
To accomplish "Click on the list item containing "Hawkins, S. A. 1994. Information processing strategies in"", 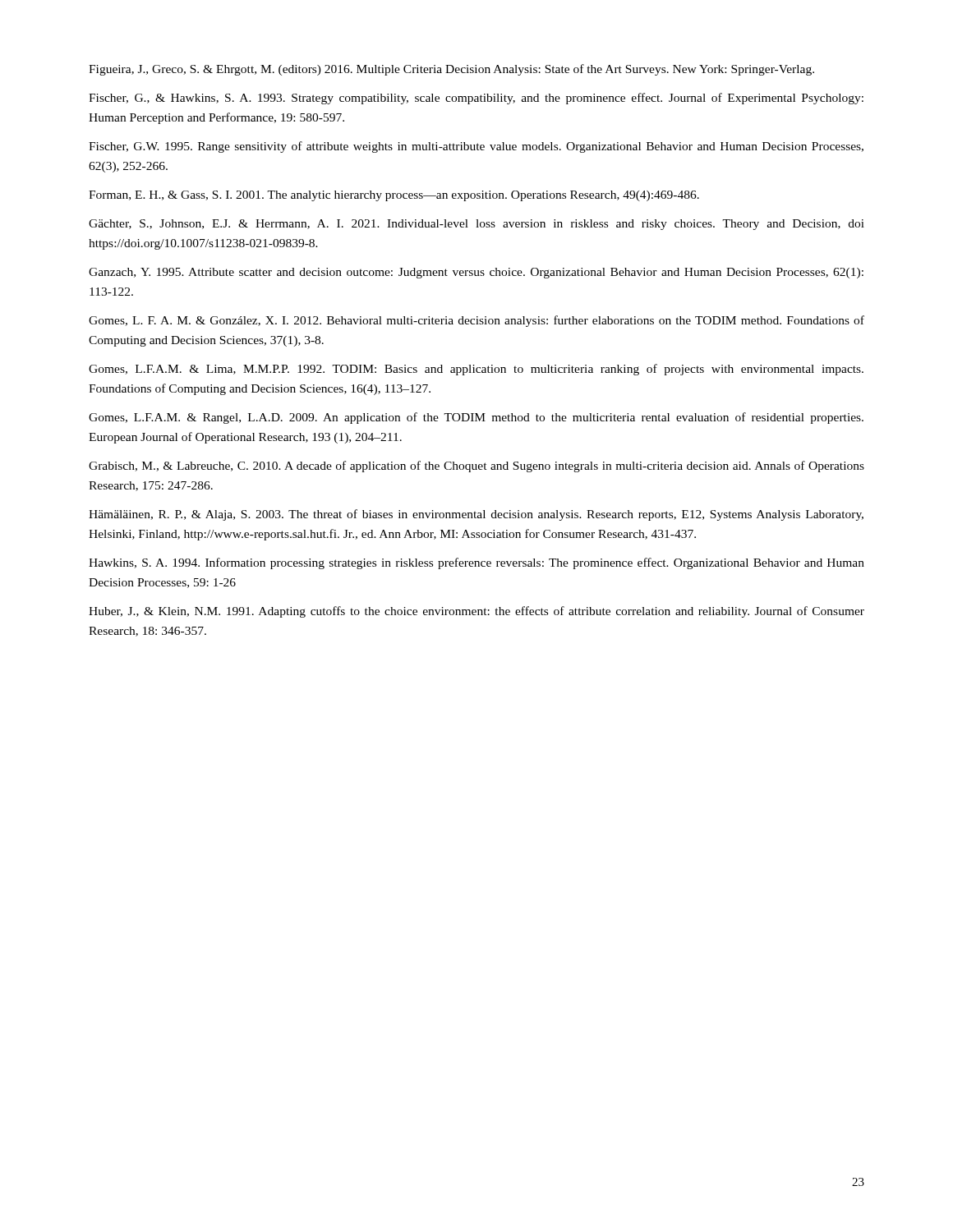I will point(476,572).
